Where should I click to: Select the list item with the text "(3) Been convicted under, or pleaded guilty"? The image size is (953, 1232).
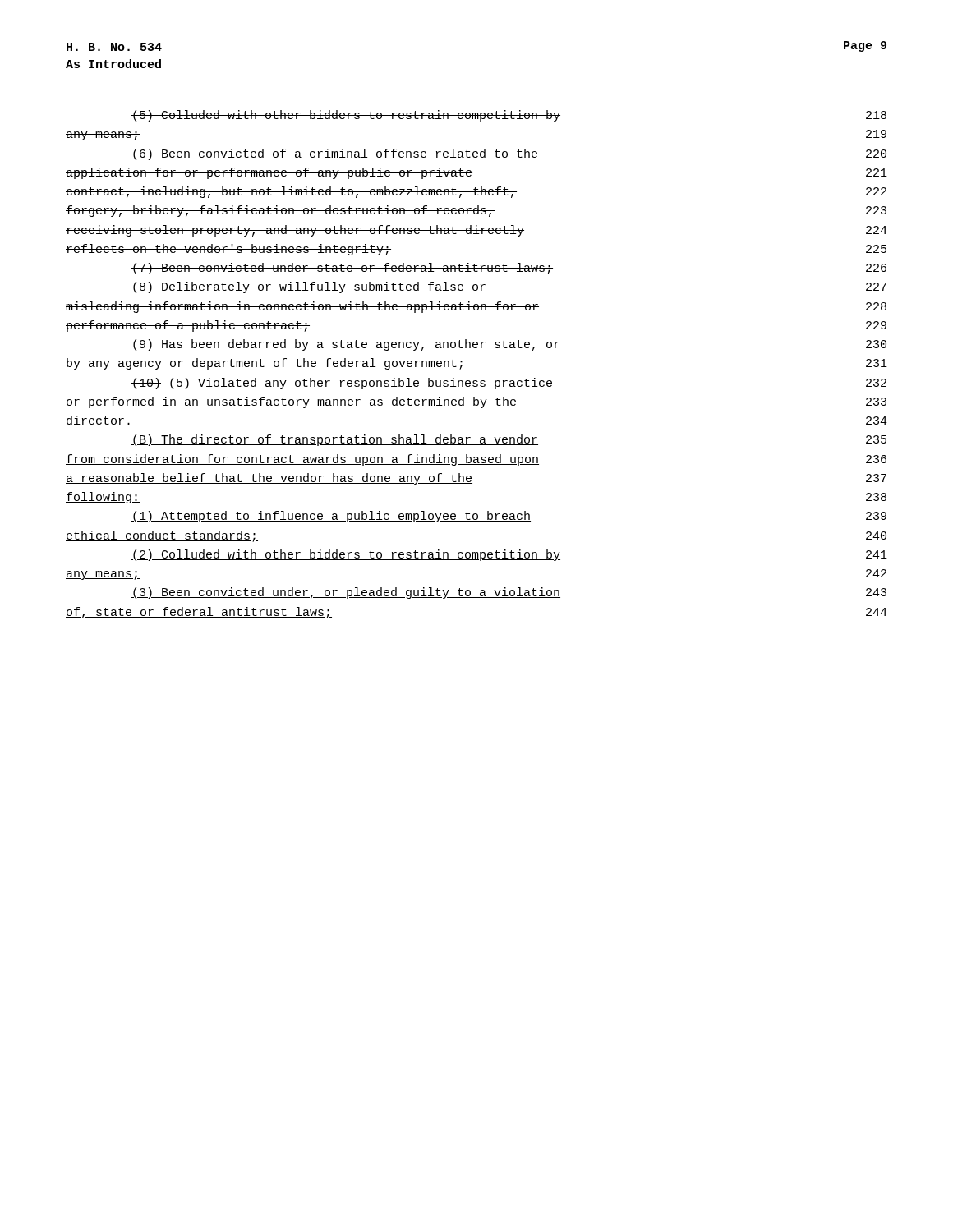tap(476, 603)
